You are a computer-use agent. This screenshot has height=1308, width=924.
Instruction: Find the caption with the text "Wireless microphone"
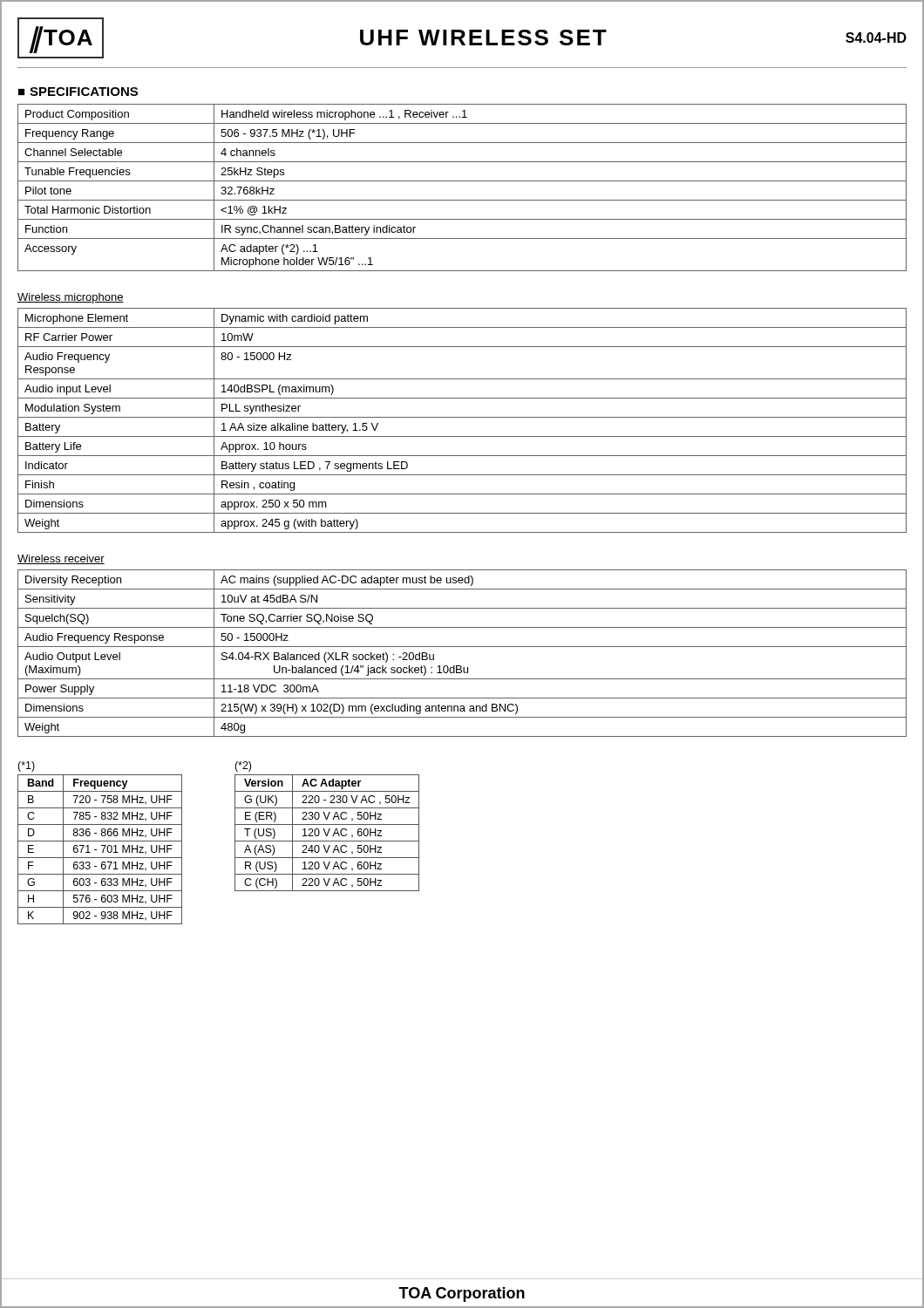[x=70, y=297]
